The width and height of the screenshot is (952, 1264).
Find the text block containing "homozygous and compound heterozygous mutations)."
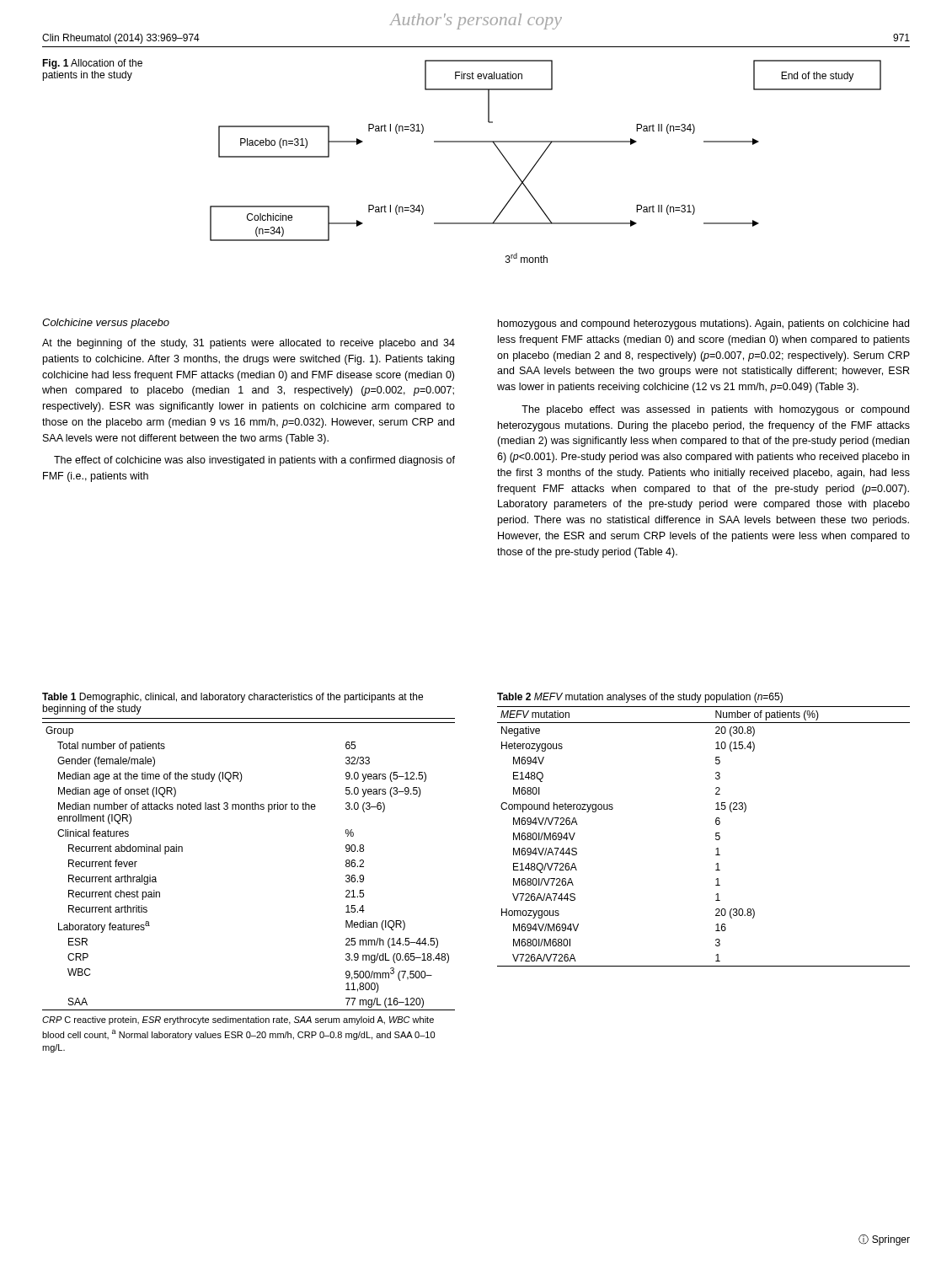tap(703, 355)
